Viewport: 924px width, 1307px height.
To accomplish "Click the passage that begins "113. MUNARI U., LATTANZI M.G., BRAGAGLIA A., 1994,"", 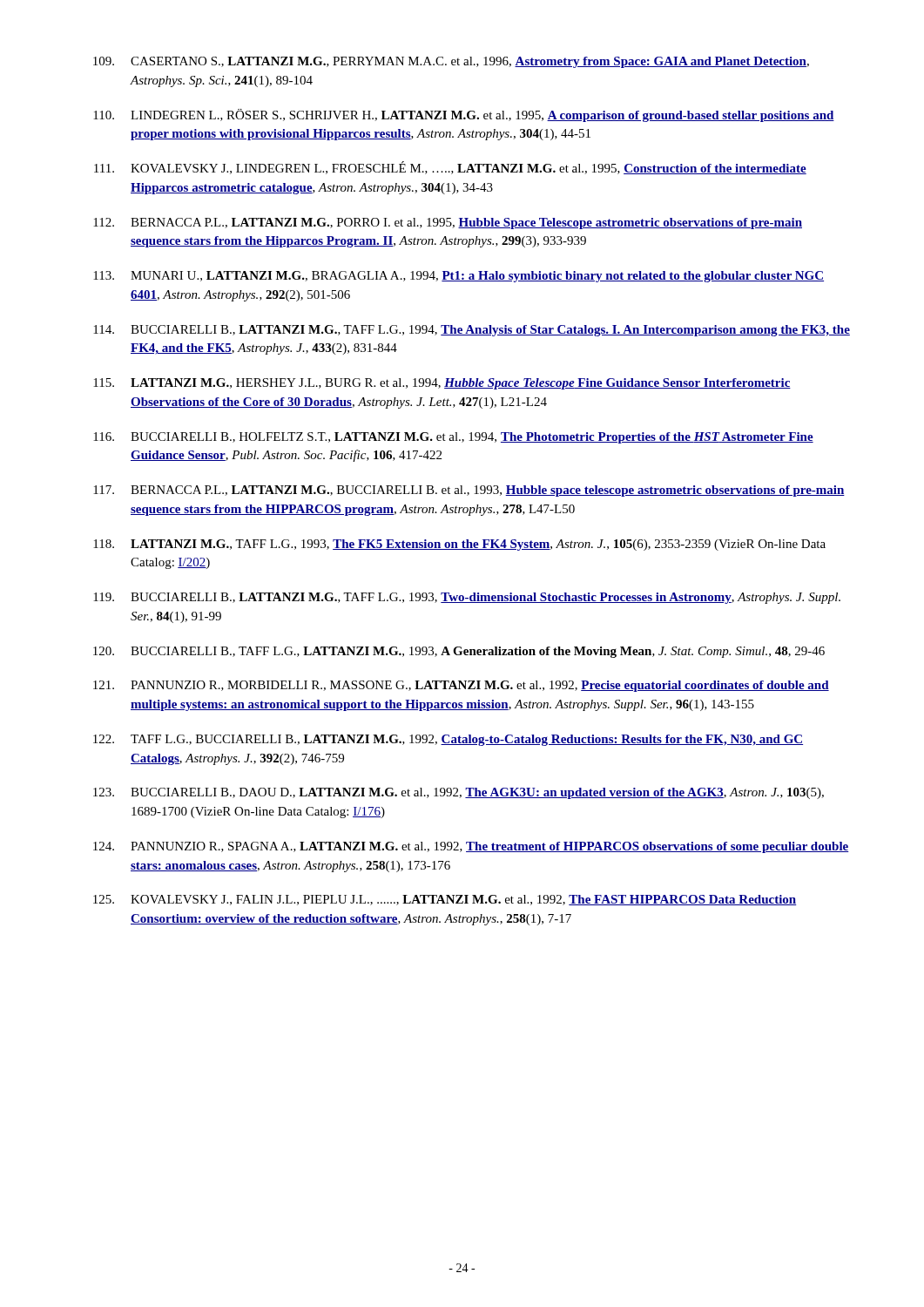I will point(462,286).
